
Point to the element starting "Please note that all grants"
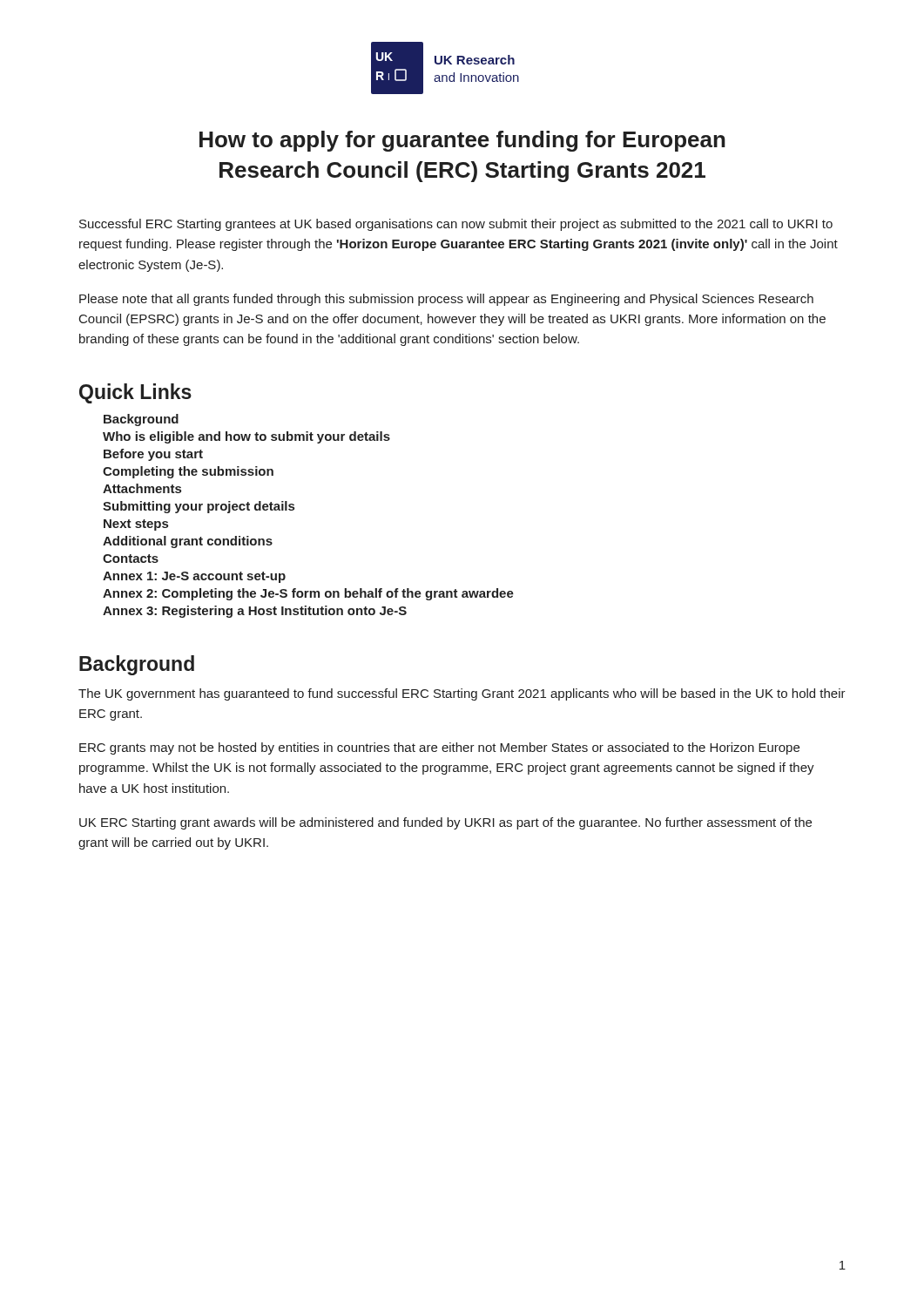click(452, 319)
